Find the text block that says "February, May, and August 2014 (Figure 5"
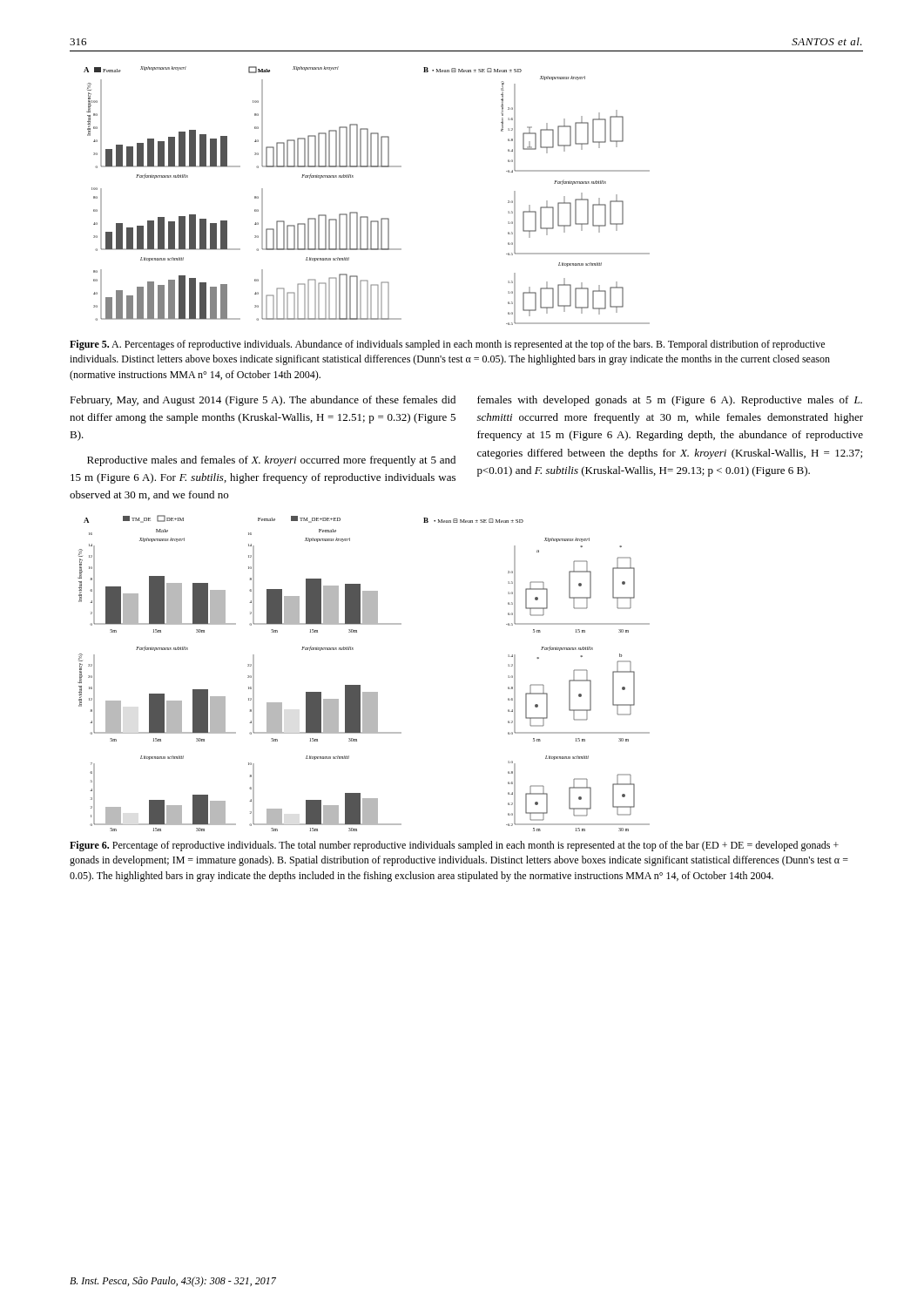Screen dimensions: 1307x924 click(x=263, y=447)
